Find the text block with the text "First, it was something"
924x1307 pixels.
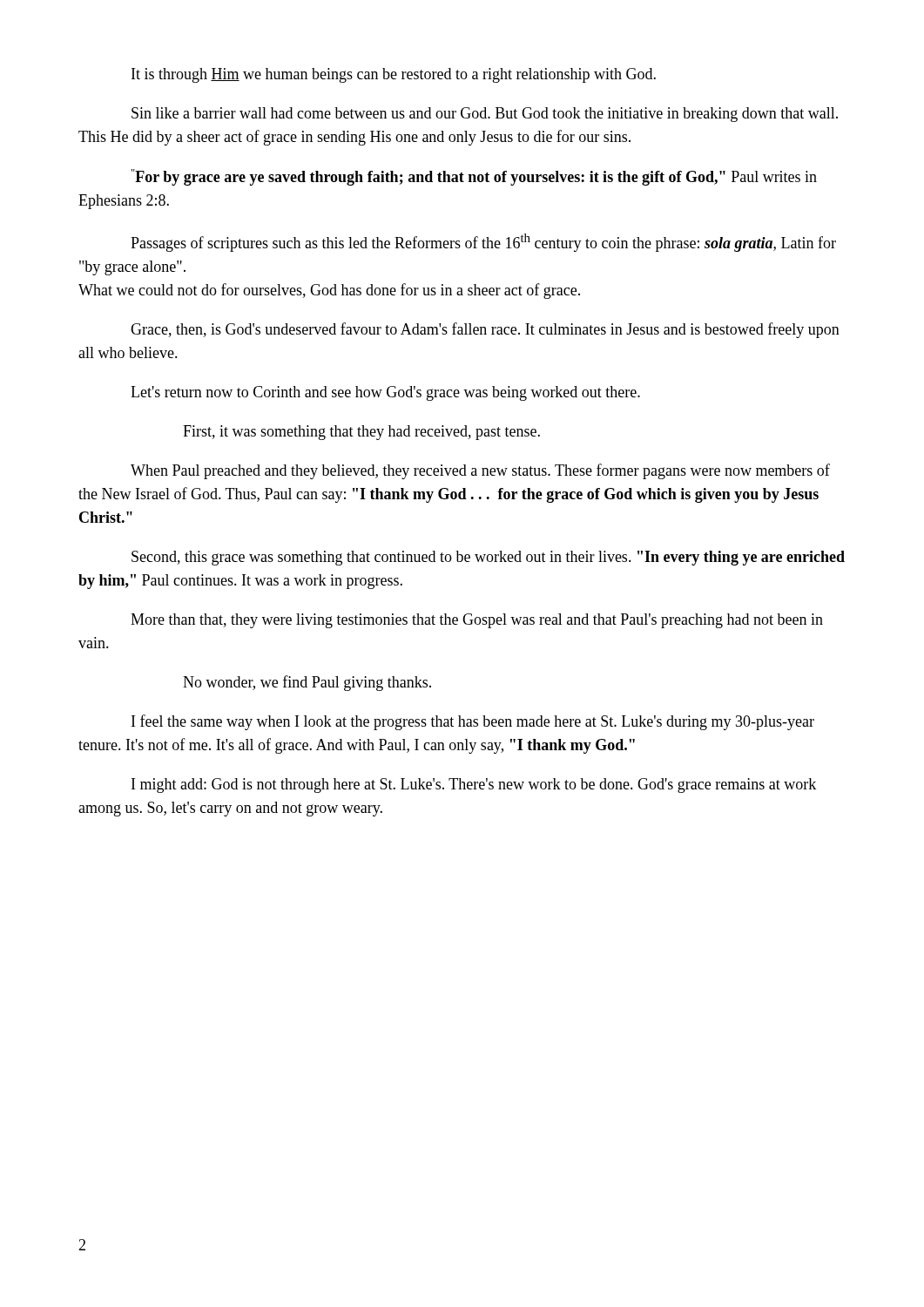[x=362, y=431]
